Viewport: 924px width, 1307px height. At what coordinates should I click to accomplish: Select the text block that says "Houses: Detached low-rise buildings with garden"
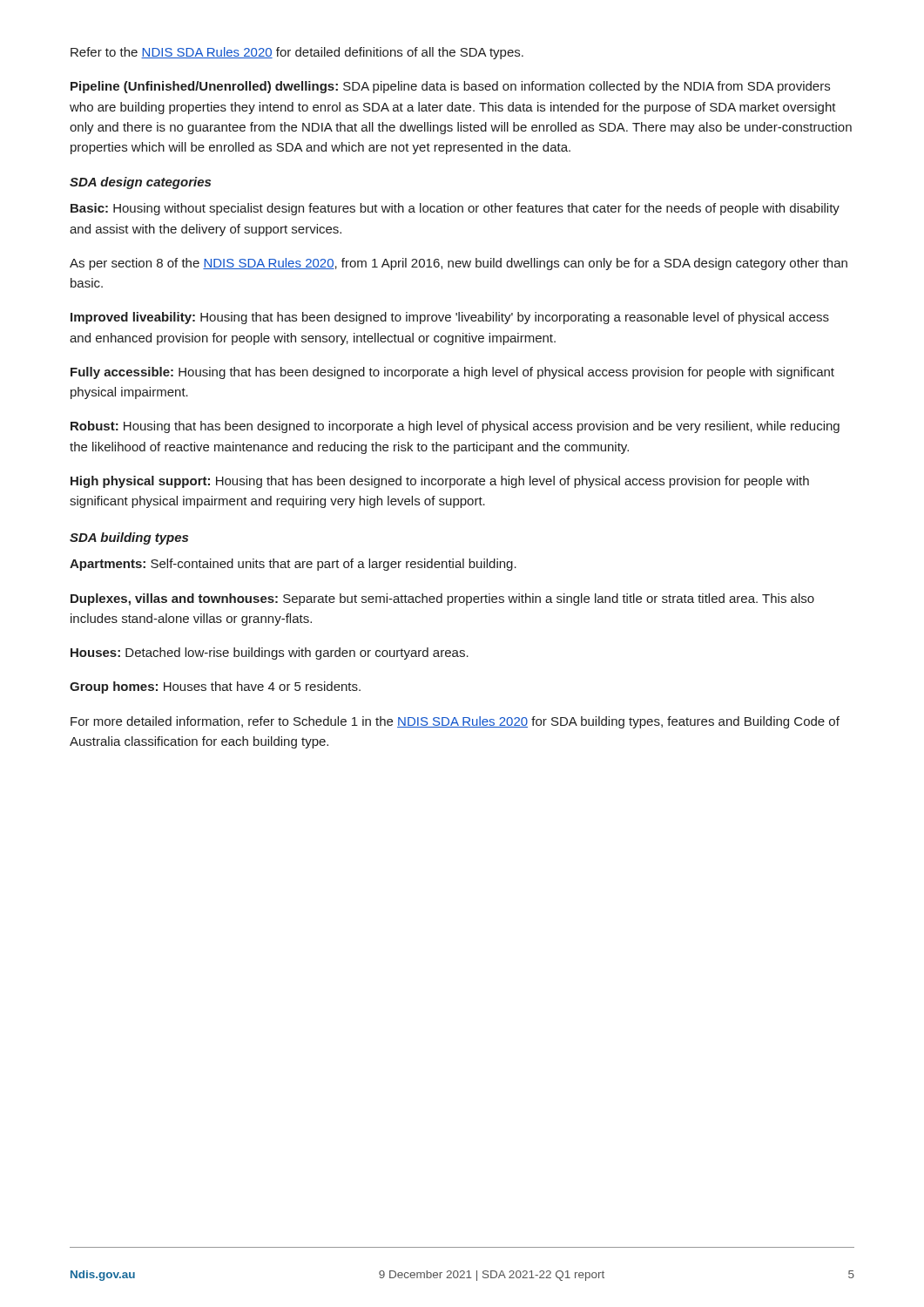(269, 652)
